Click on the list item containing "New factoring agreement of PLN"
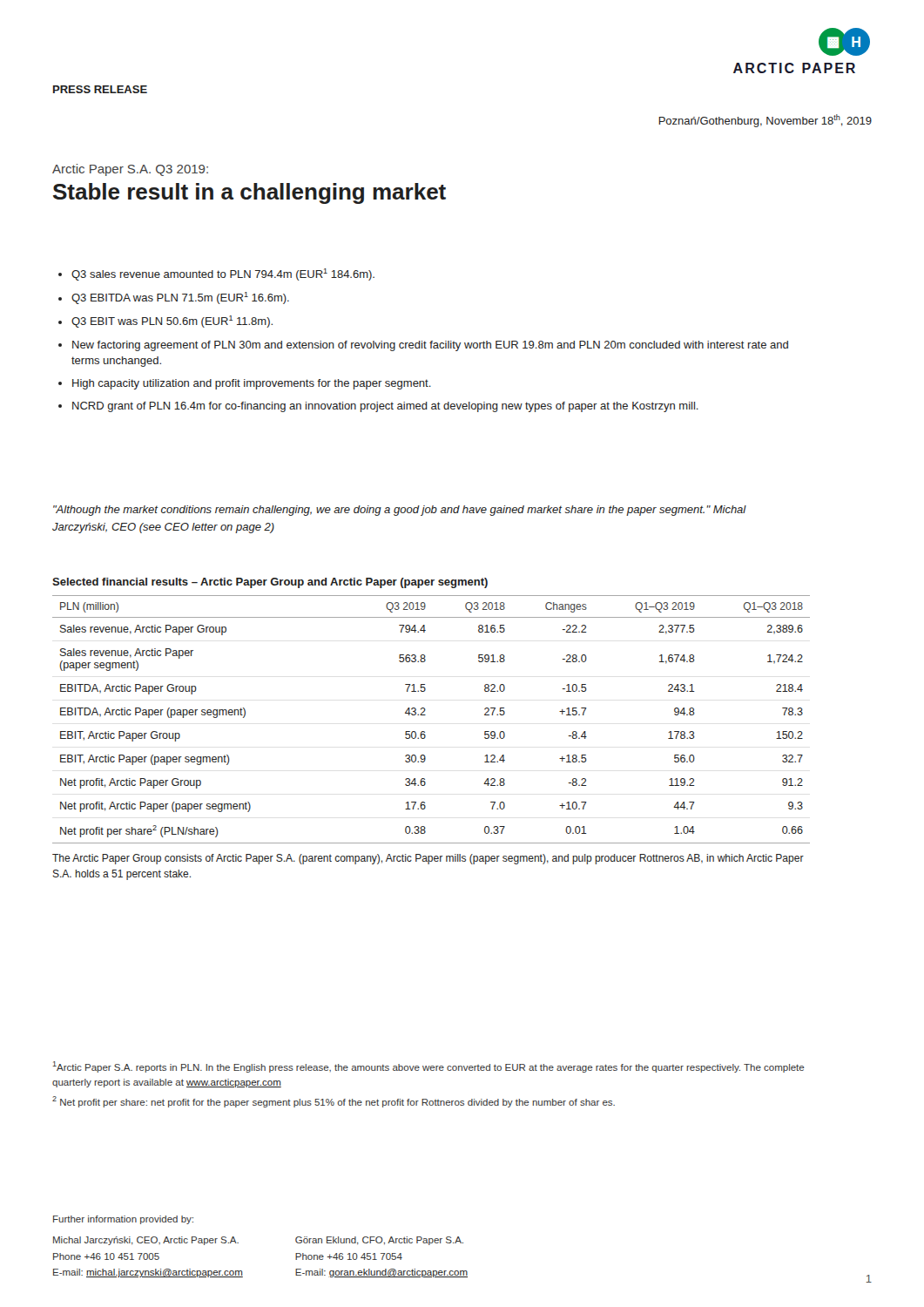This screenshot has height=1307, width=924. [430, 352]
